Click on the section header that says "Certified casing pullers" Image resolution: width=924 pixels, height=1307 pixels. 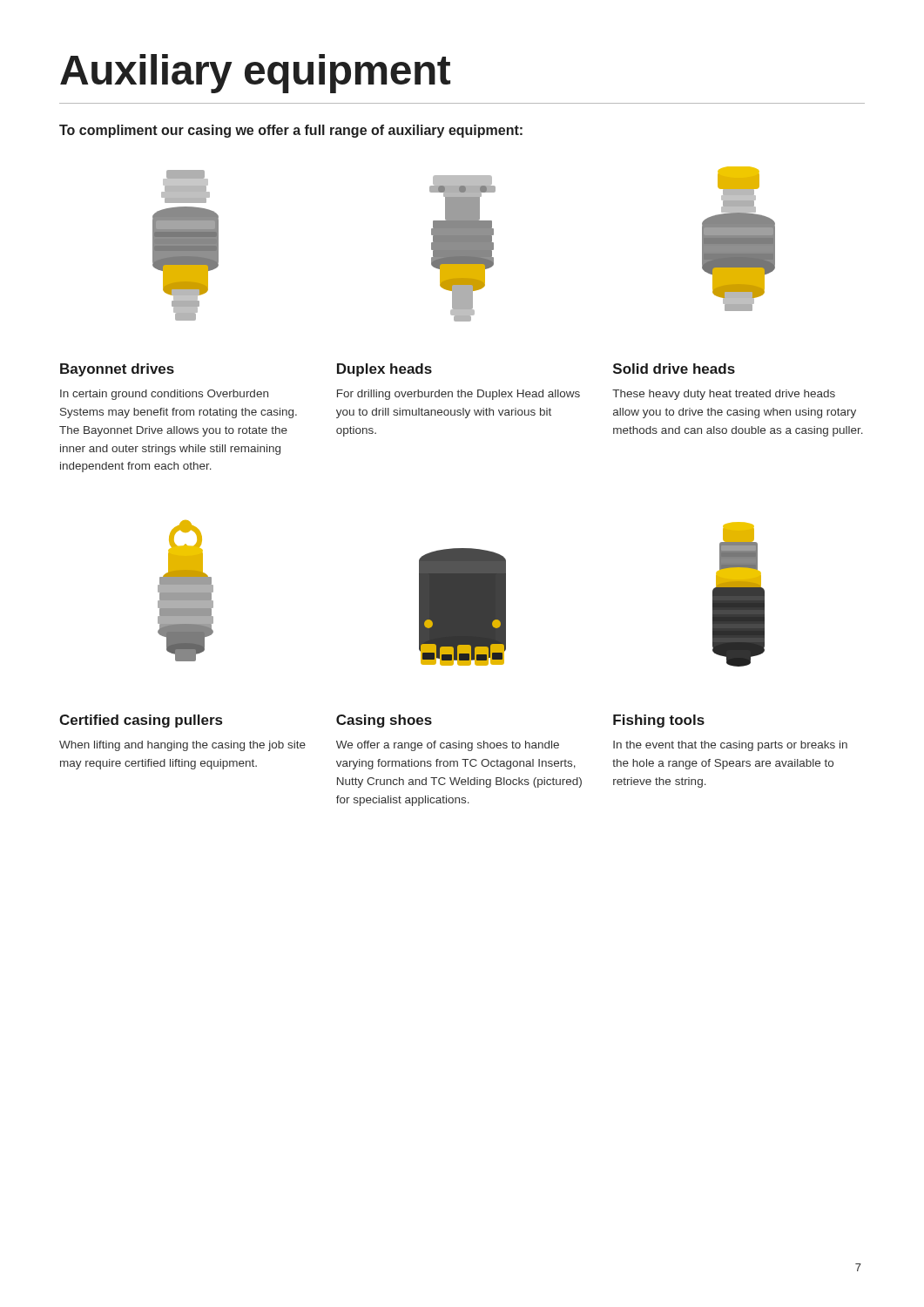(141, 721)
